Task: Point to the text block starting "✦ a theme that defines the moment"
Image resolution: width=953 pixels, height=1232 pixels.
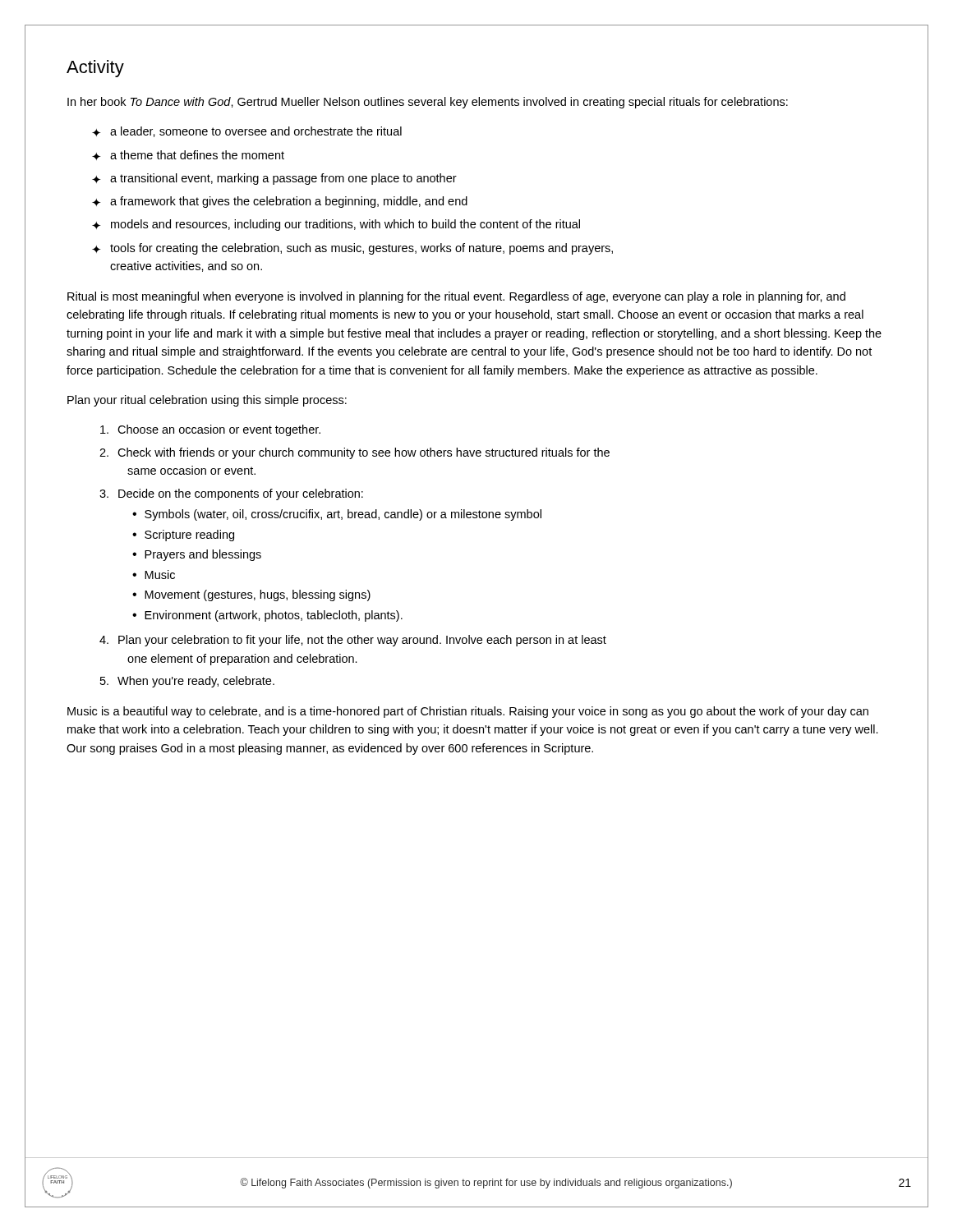Action: (x=188, y=156)
